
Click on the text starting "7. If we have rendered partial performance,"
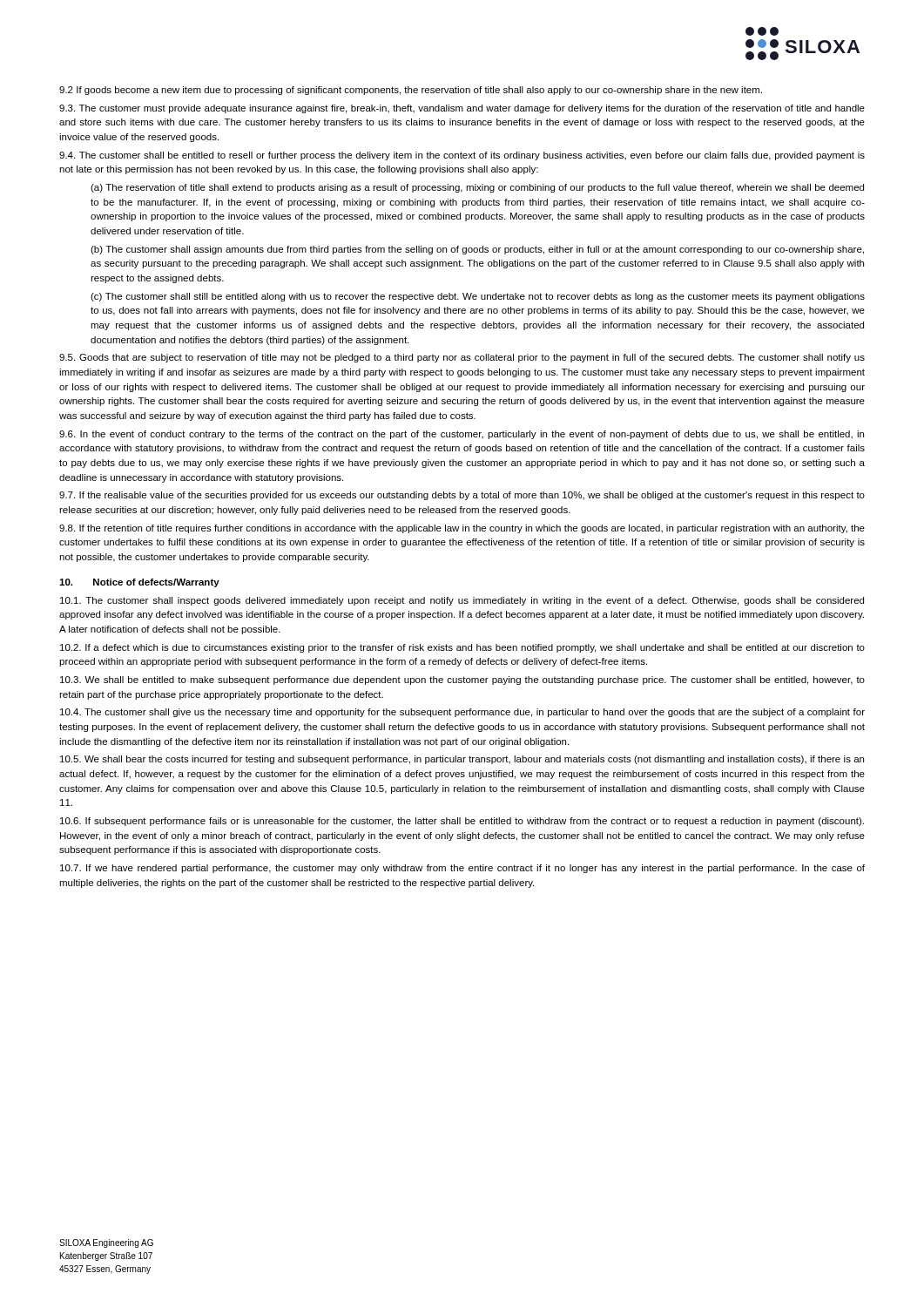(462, 875)
